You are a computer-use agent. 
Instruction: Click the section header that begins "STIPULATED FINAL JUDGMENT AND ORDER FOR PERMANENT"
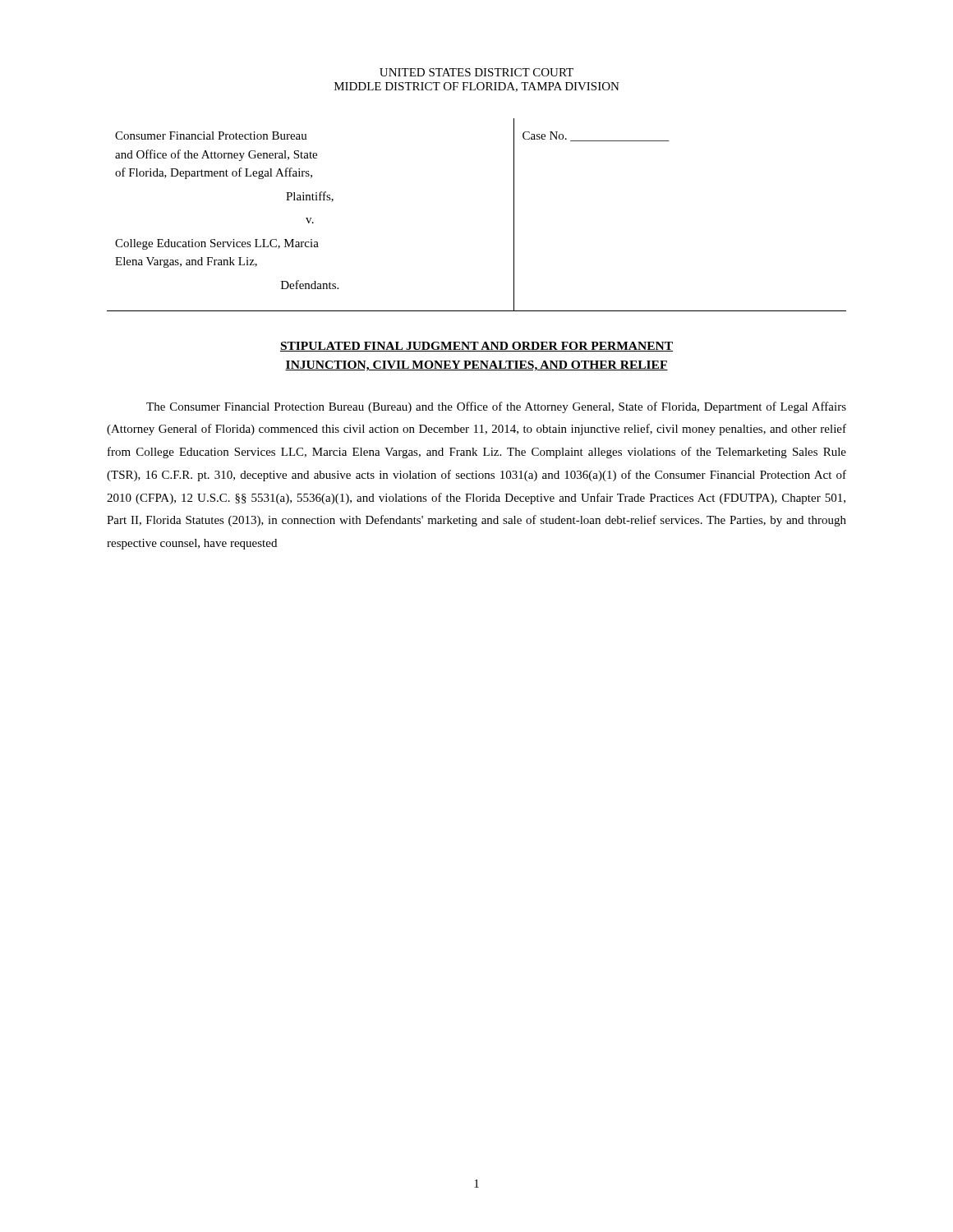476,355
